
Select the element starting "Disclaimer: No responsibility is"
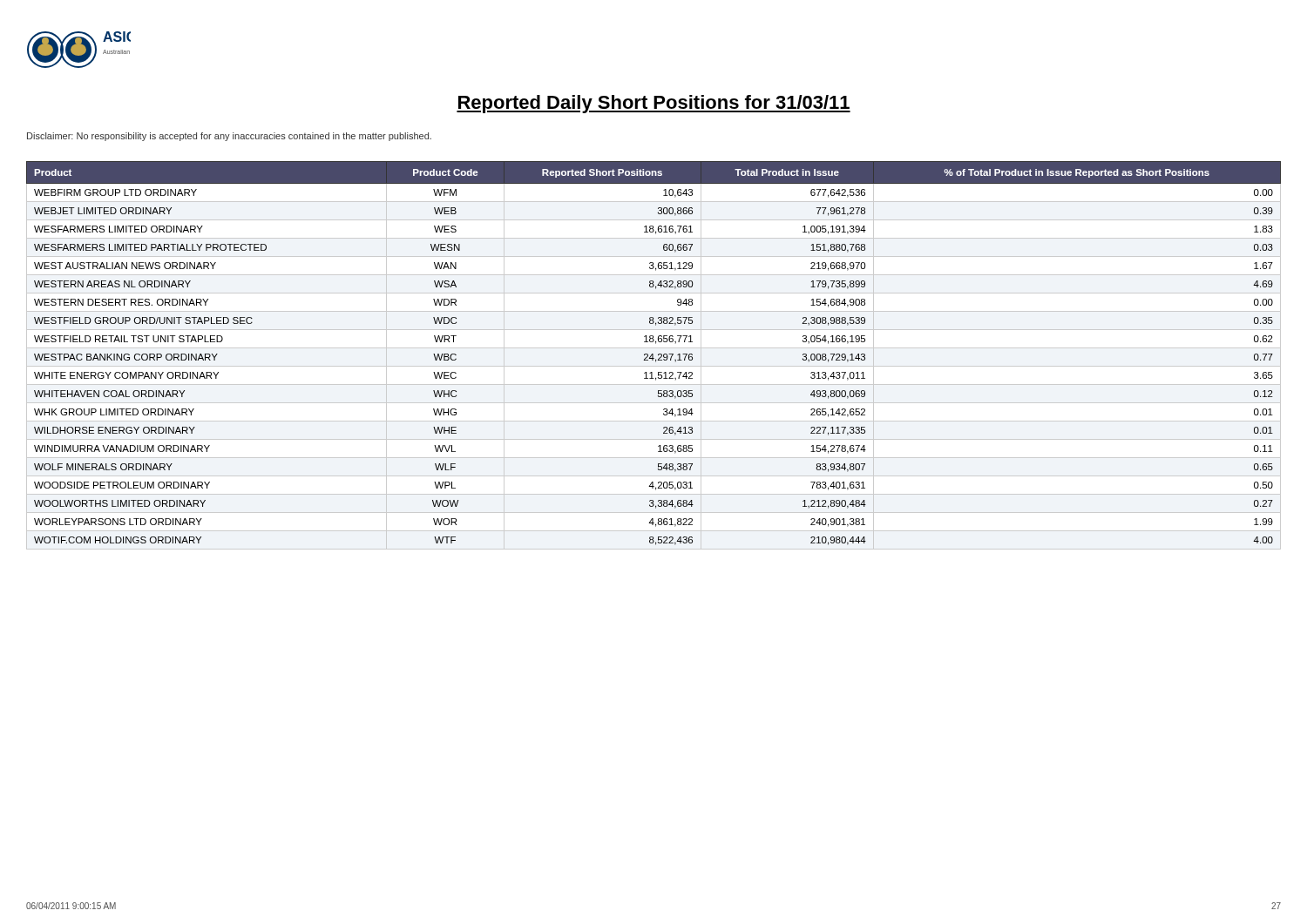pyautogui.click(x=229, y=136)
